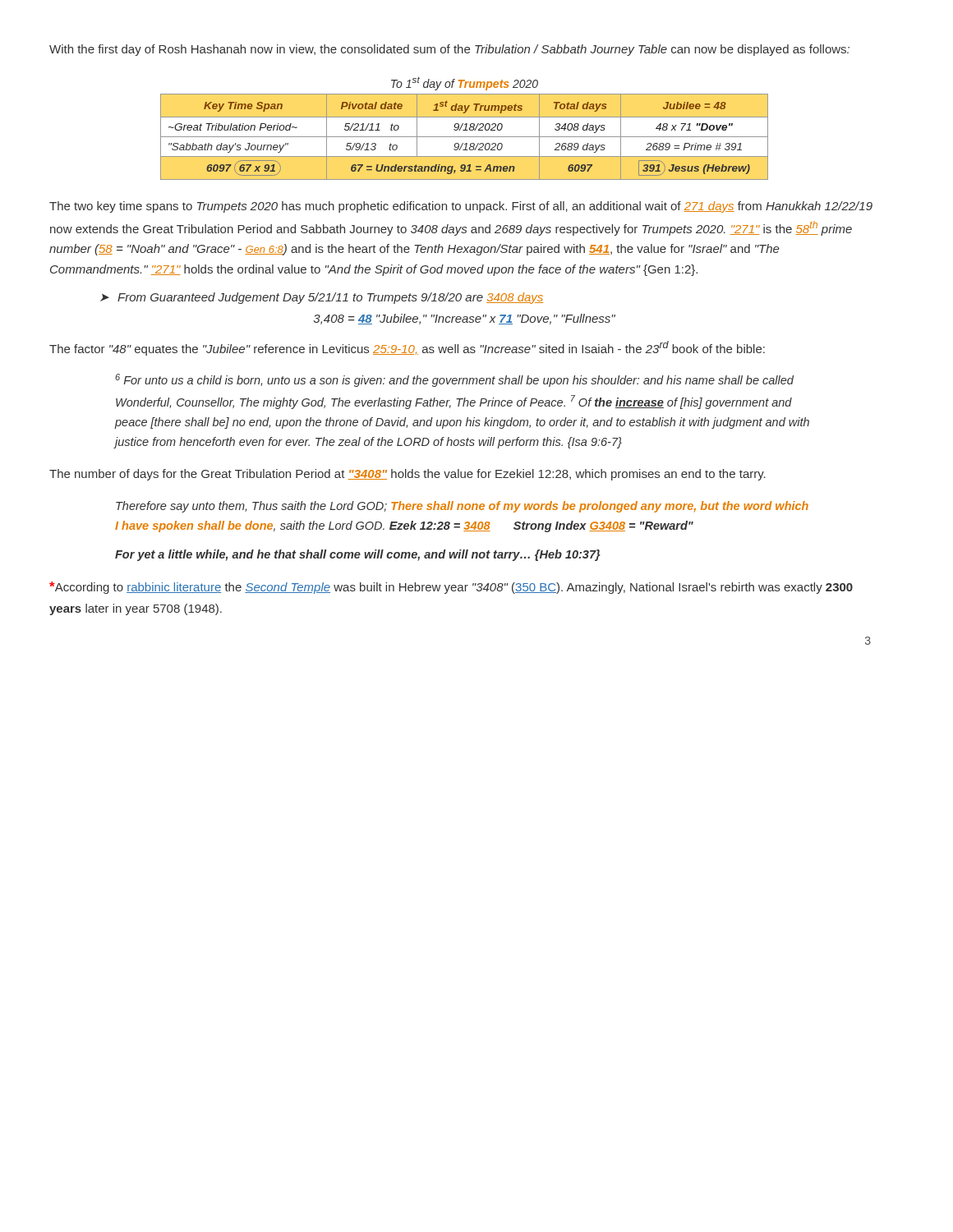Click on the table containing ""Sabbath day's Journey""
The image size is (953, 1232).
[464, 137]
